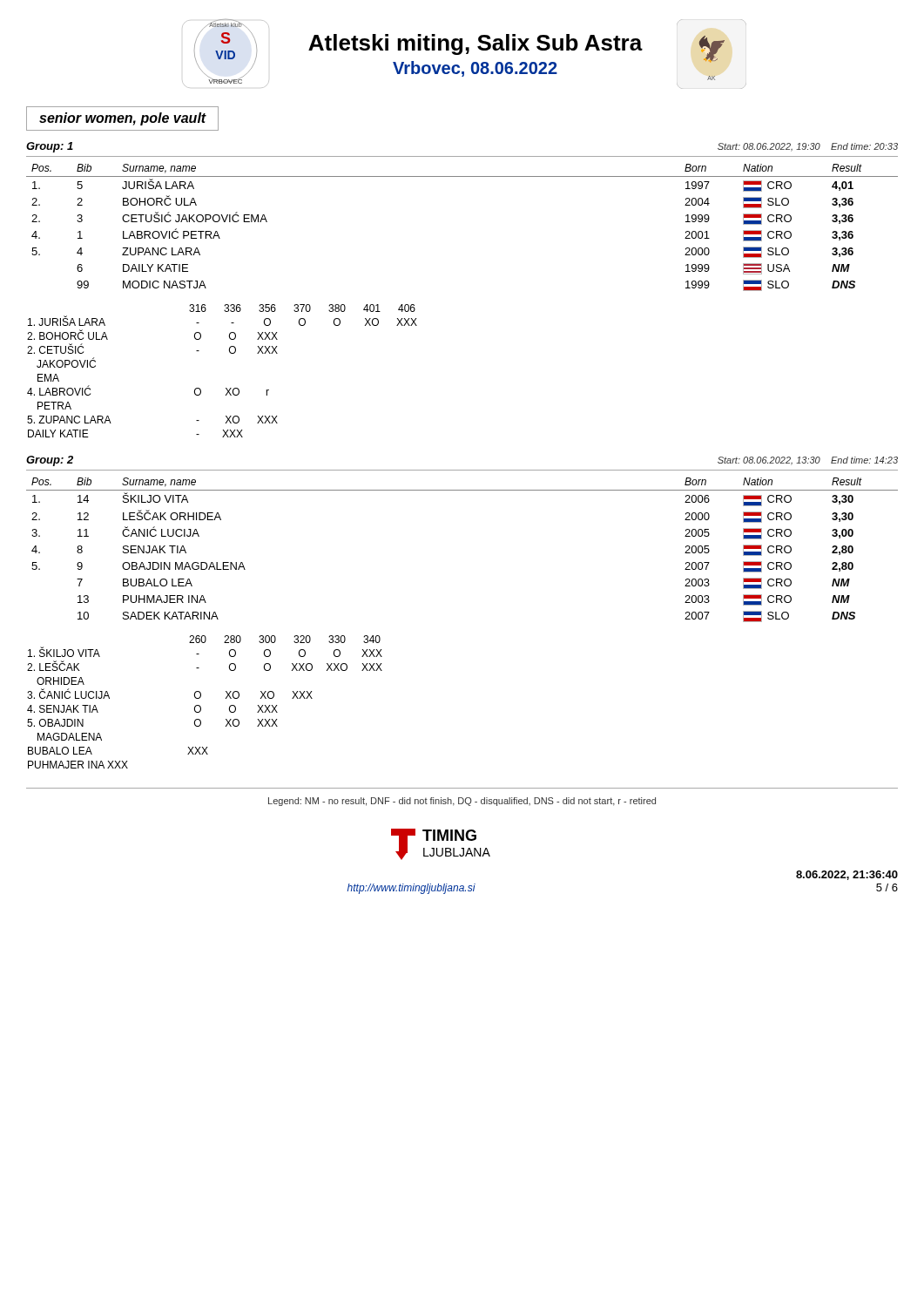924x1307 pixels.
Task: Locate the text "Vrbovec, 08.06.2022"
Action: click(x=475, y=68)
